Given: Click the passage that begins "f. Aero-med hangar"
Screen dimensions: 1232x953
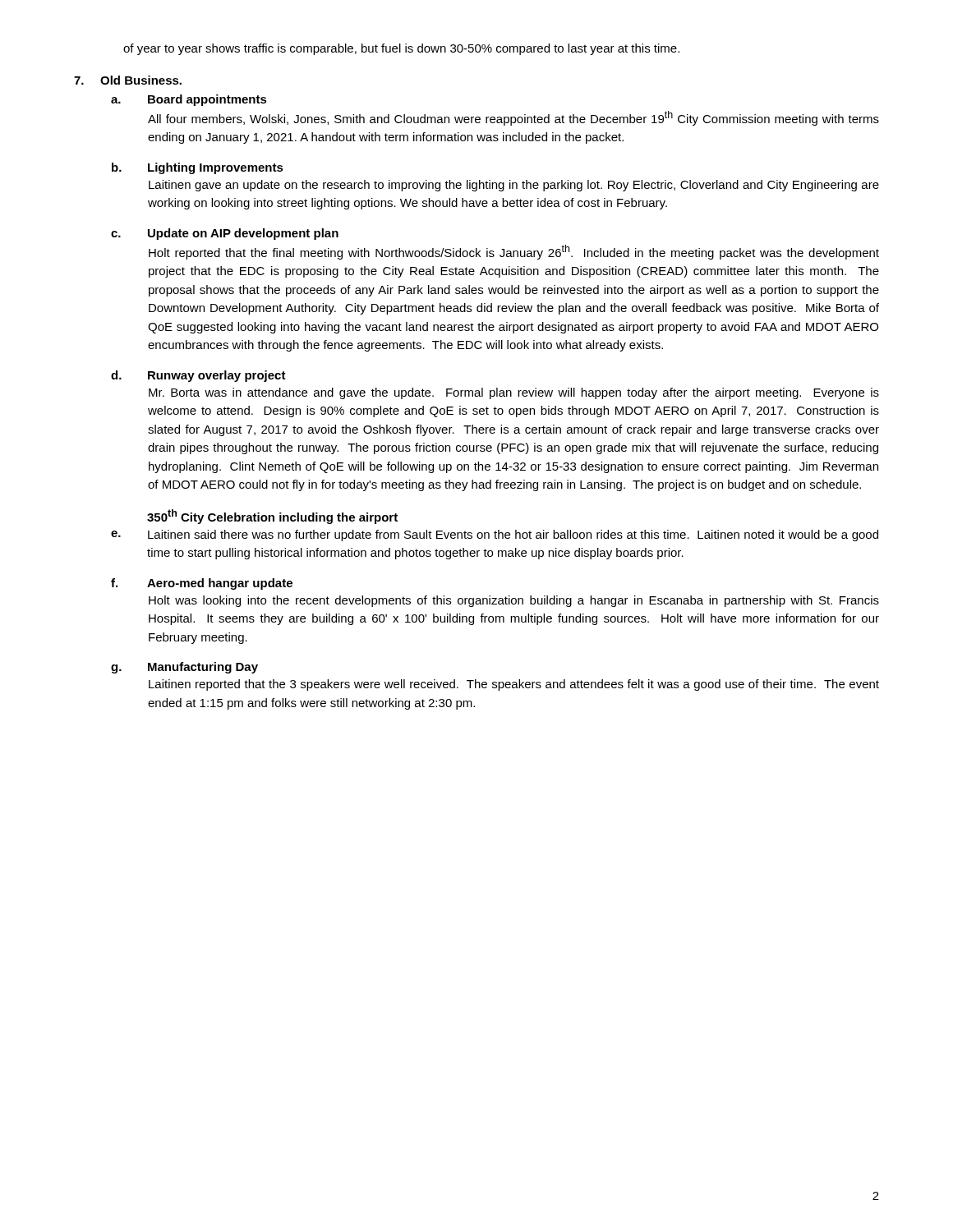Looking at the screenshot, I should tap(495, 611).
